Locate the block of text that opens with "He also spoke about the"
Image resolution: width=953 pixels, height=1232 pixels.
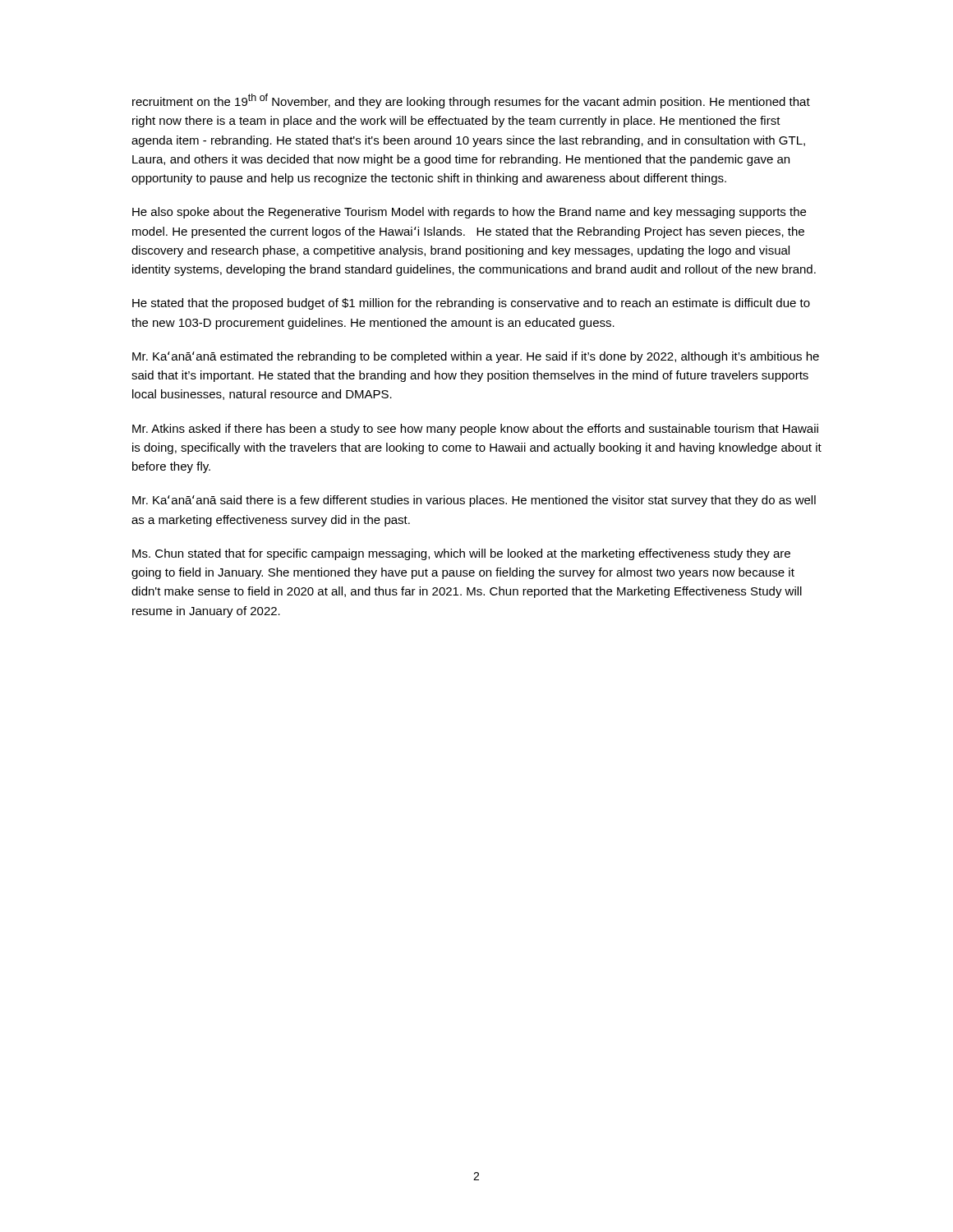[x=474, y=240]
